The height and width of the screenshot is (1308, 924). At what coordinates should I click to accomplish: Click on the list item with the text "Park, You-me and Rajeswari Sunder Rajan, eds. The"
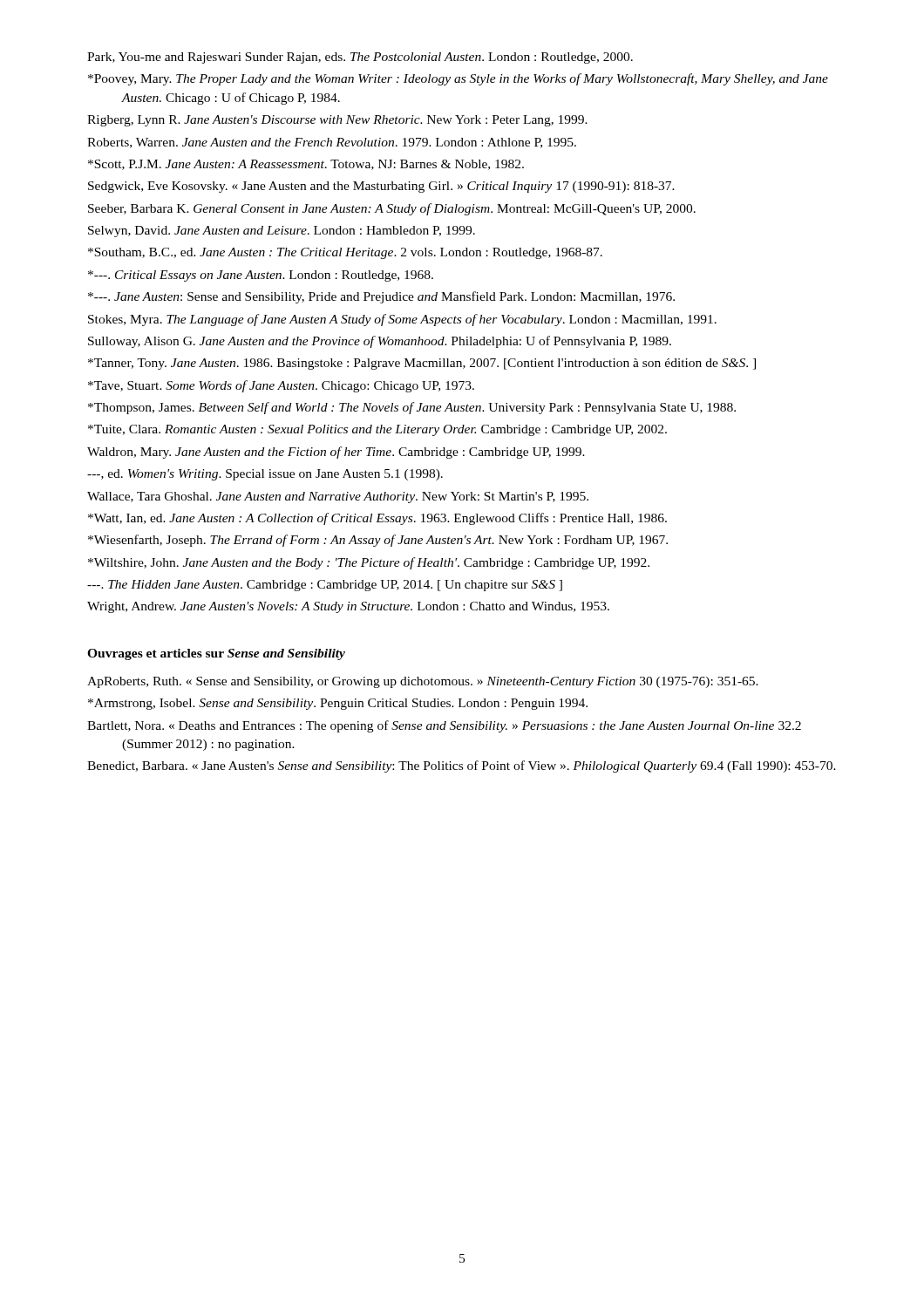tap(360, 56)
